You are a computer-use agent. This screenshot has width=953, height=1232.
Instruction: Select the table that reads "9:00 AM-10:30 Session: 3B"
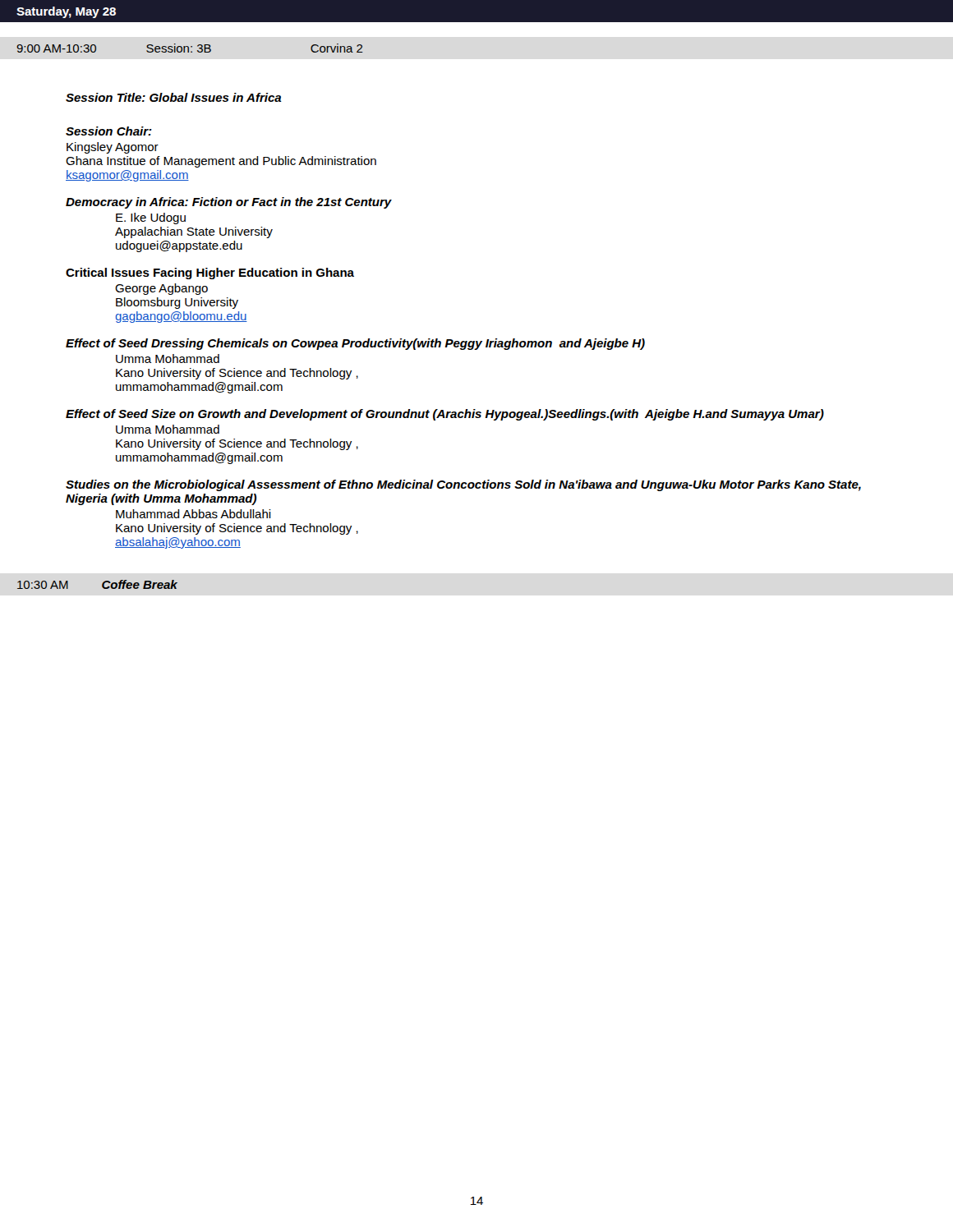coord(476,48)
